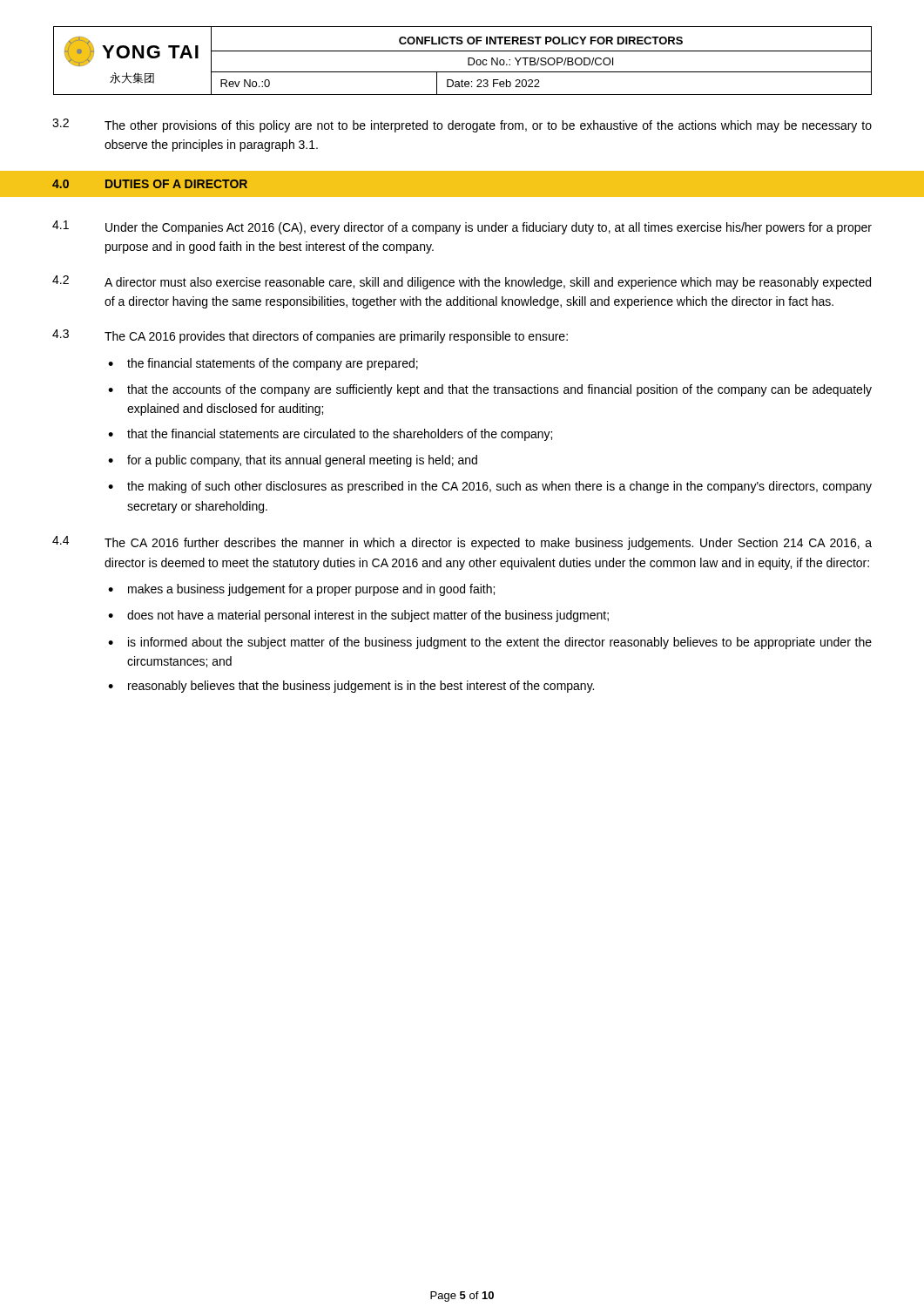This screenshot has width=924, height=1307.
Task: Find the list item that says "• reasonably believes that the business judgement is"
Action: pyautogui.click(x=488, y=687)
